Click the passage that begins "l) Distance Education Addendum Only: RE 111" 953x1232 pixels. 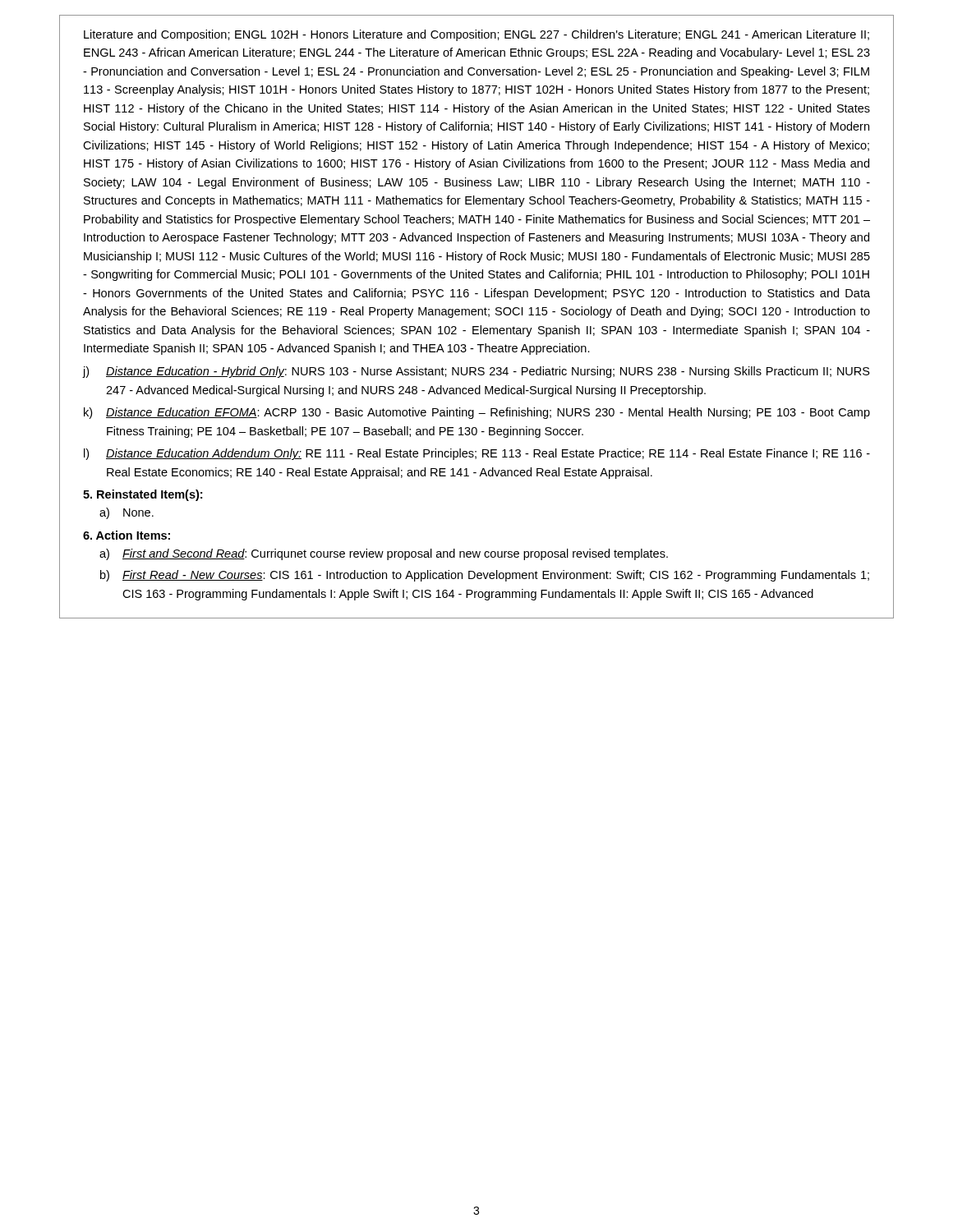click(476, 463)
